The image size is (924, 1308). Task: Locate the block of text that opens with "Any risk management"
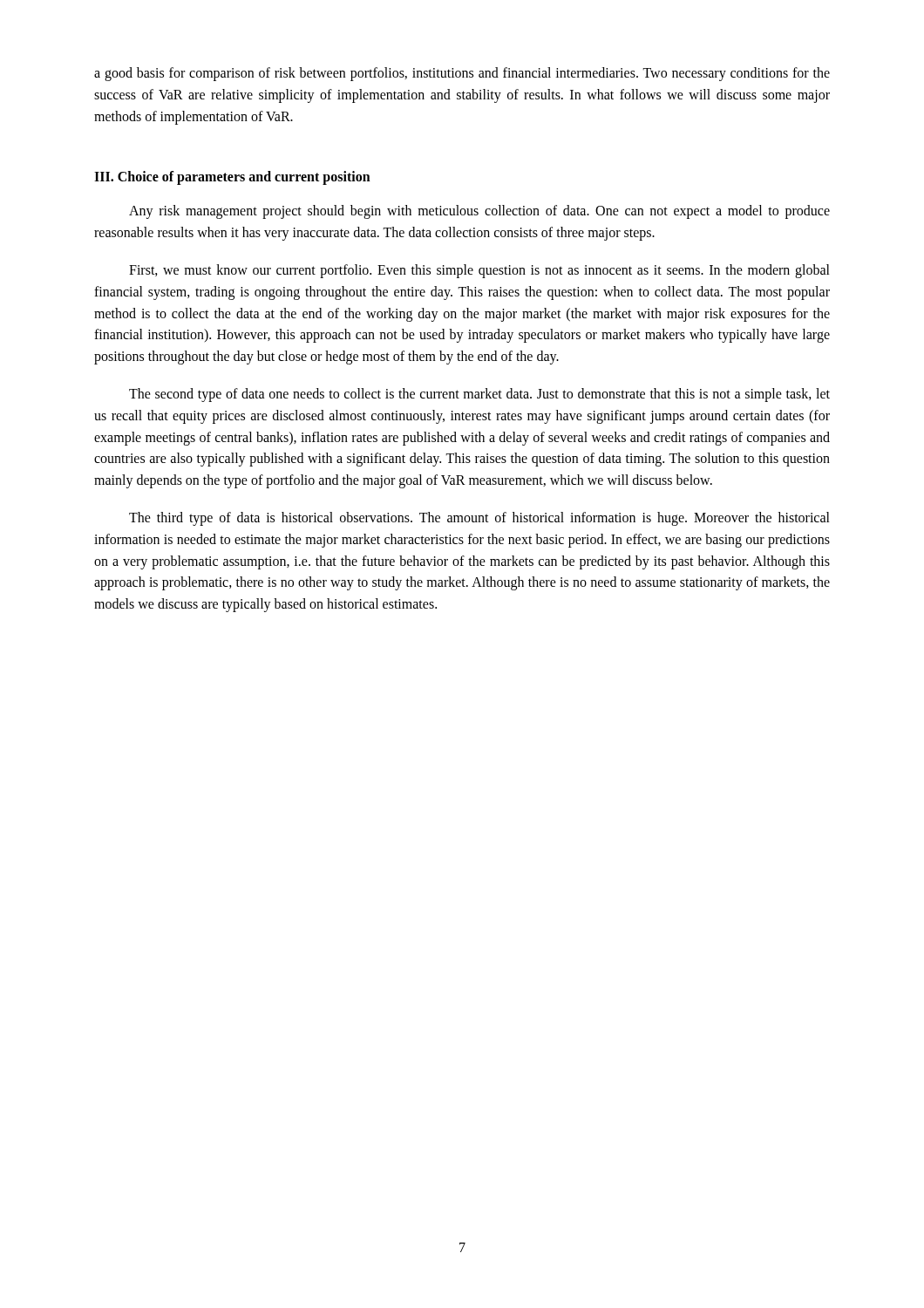coord(462,222)
